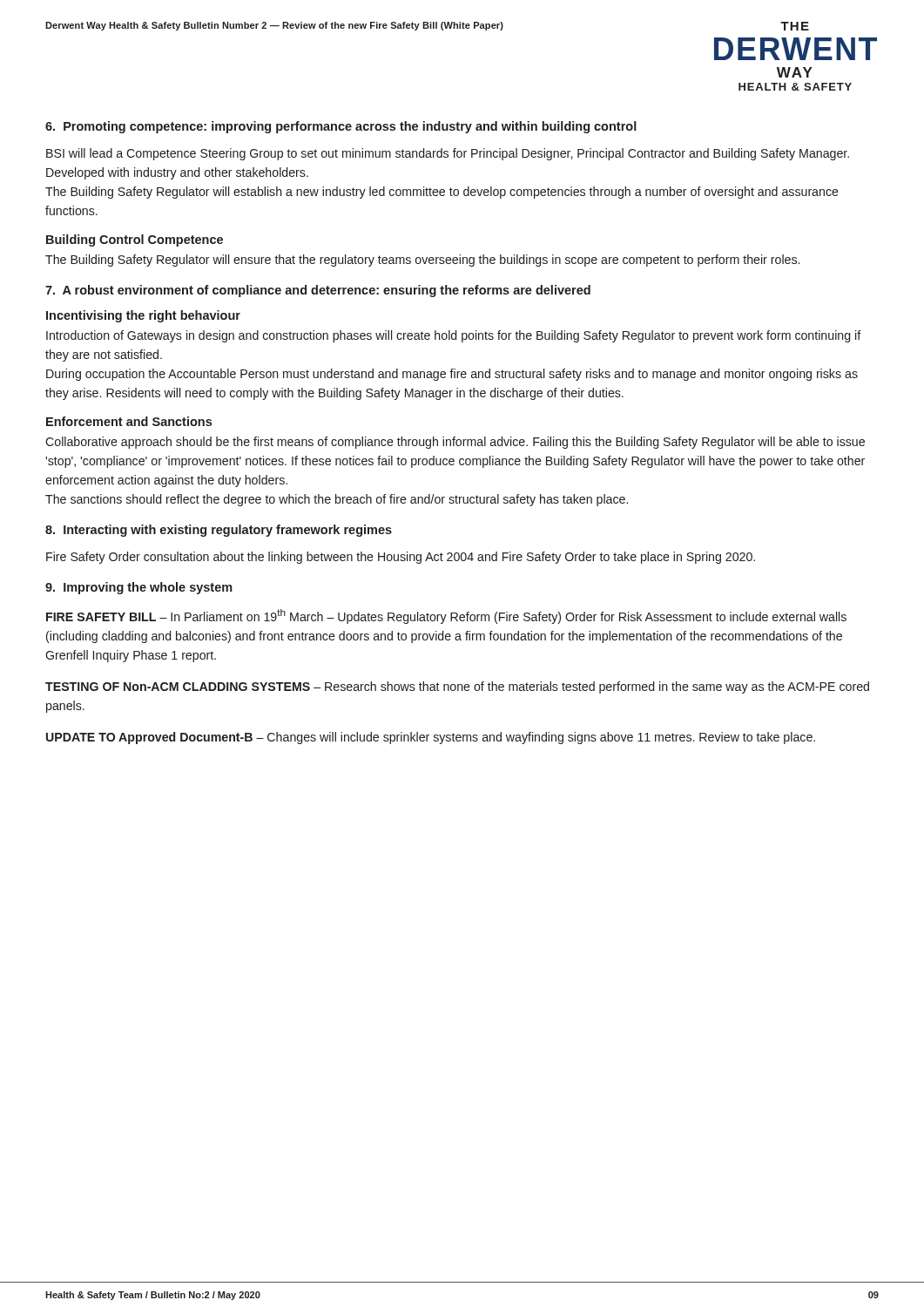
Task: Find the section header with the text "9. Improving the"
Action: tap(139, 587)
